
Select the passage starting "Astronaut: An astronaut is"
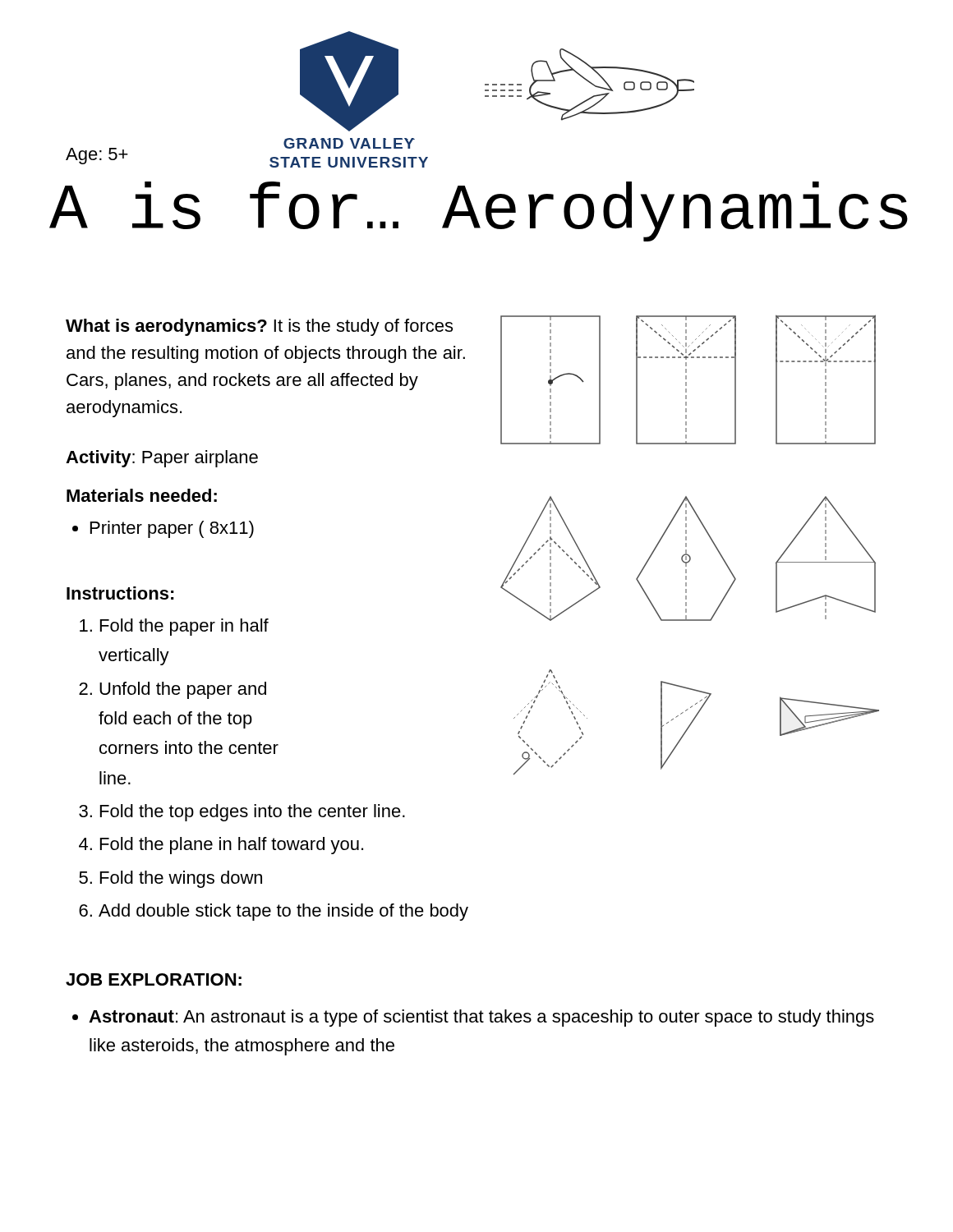tap(482, 1031)
